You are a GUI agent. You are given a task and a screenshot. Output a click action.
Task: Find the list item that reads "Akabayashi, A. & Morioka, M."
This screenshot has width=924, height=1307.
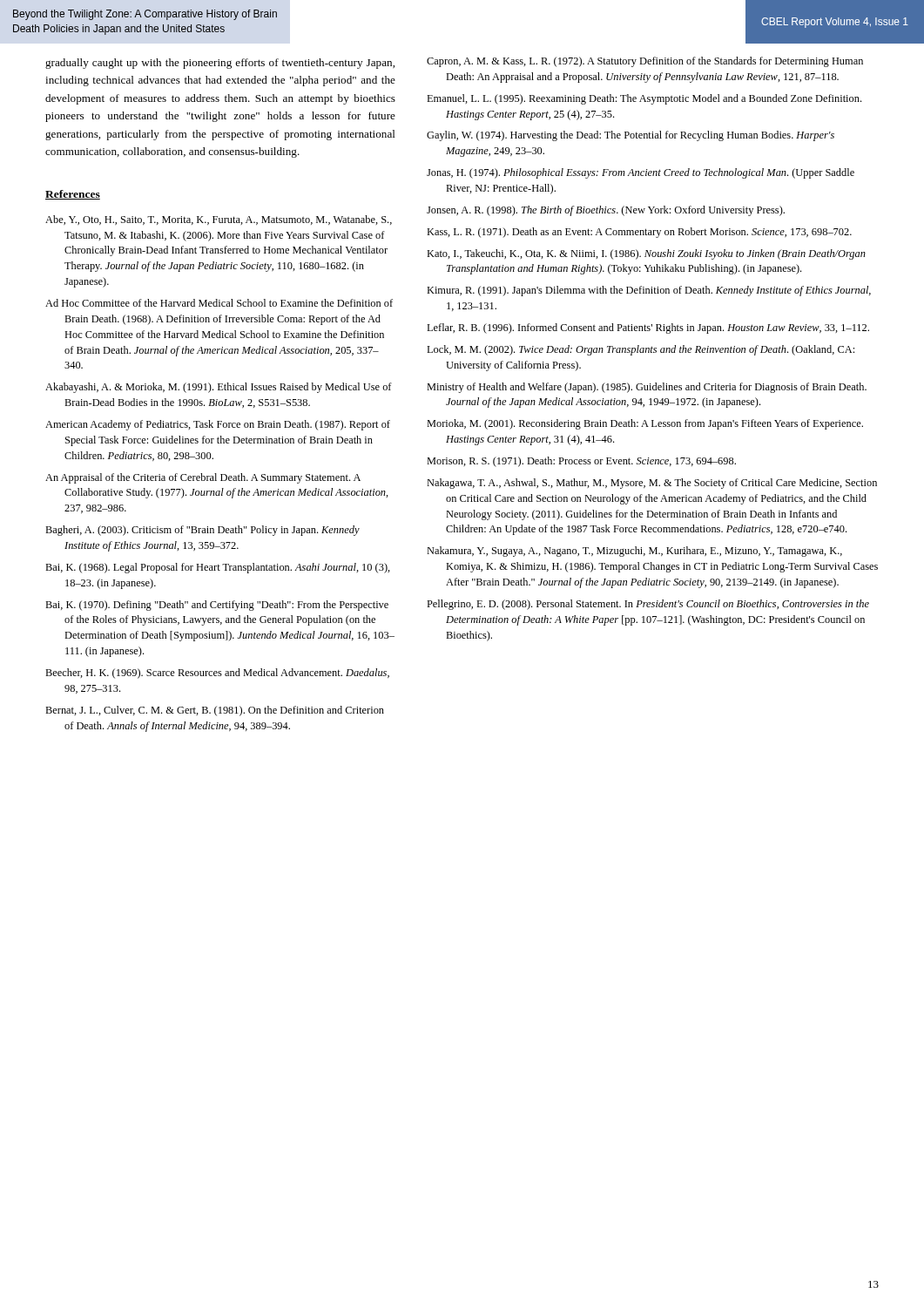(218, 395)
